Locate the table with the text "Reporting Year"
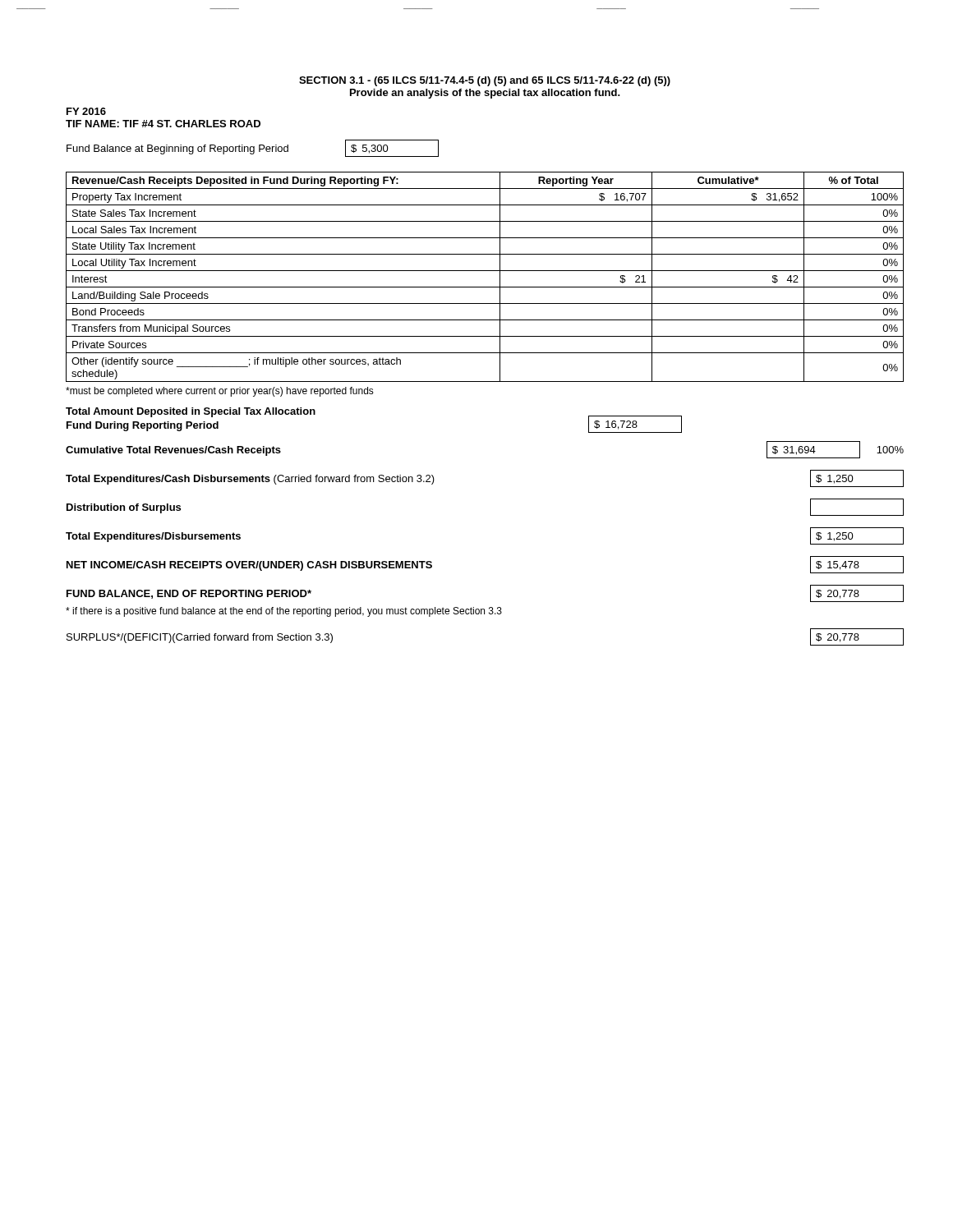 [485, 277]
